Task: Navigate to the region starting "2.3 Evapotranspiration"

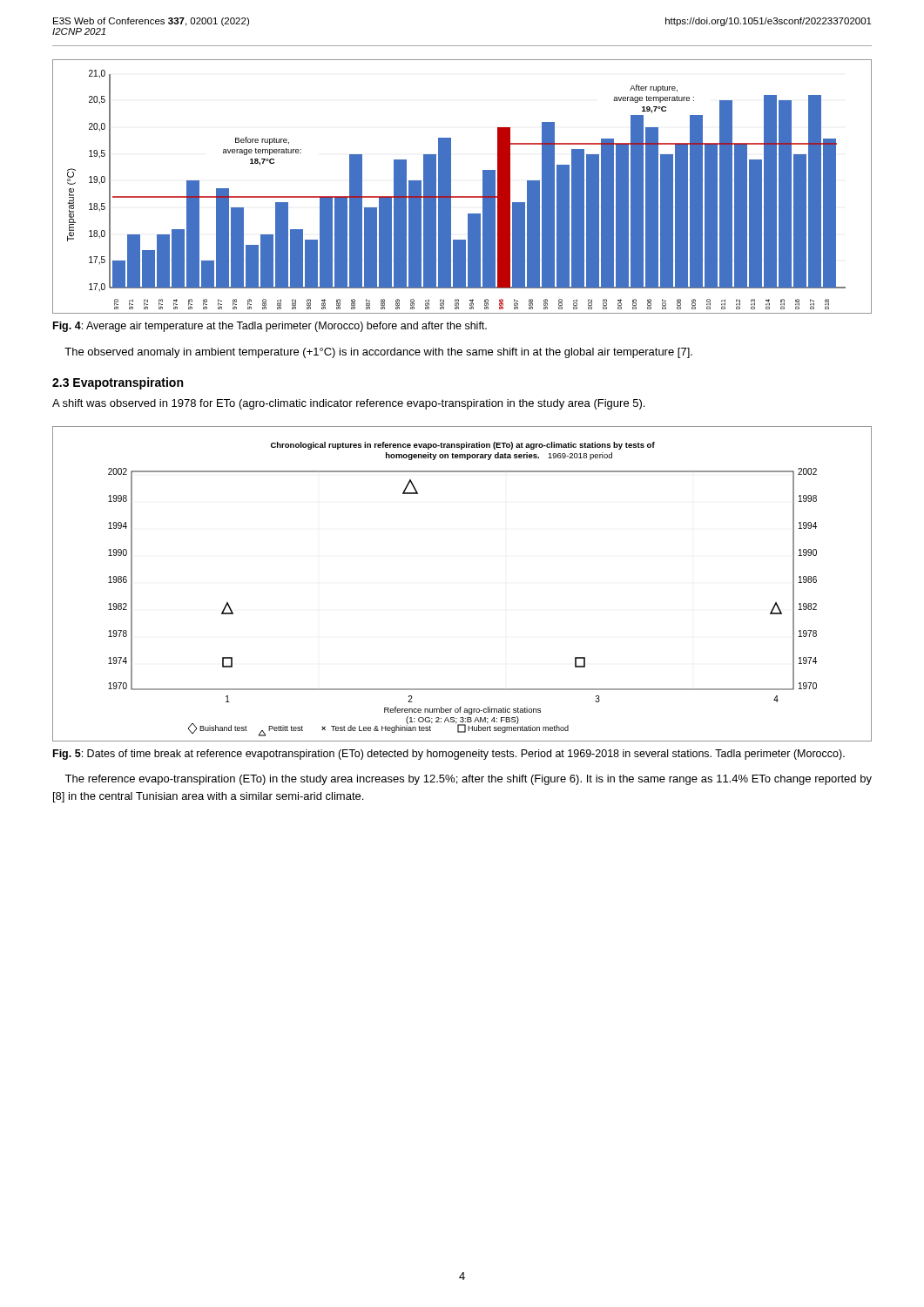Action: click(x=118, y=382)
